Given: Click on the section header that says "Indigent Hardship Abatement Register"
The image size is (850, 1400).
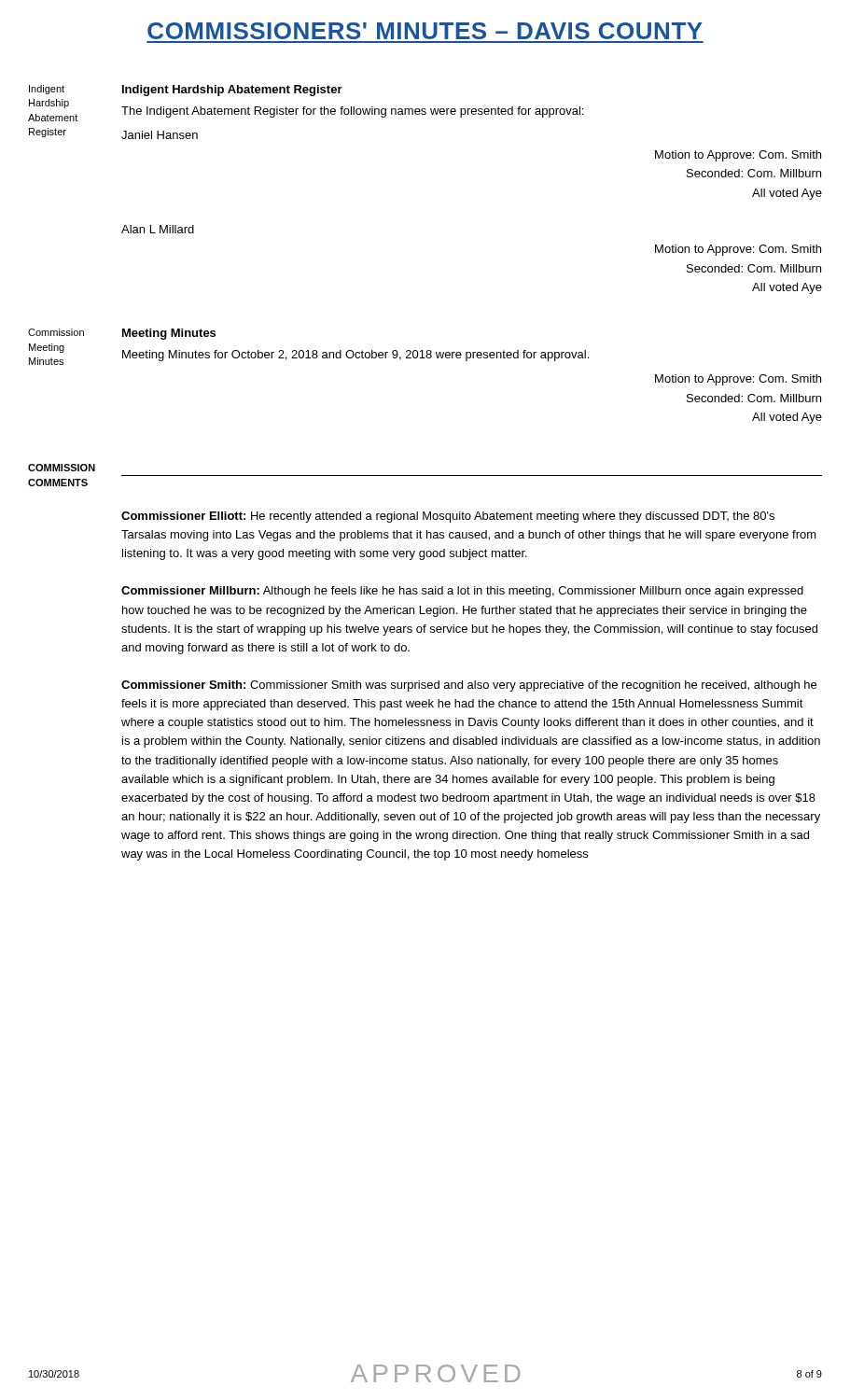Looking at the screenshot, I should [232, 89].
